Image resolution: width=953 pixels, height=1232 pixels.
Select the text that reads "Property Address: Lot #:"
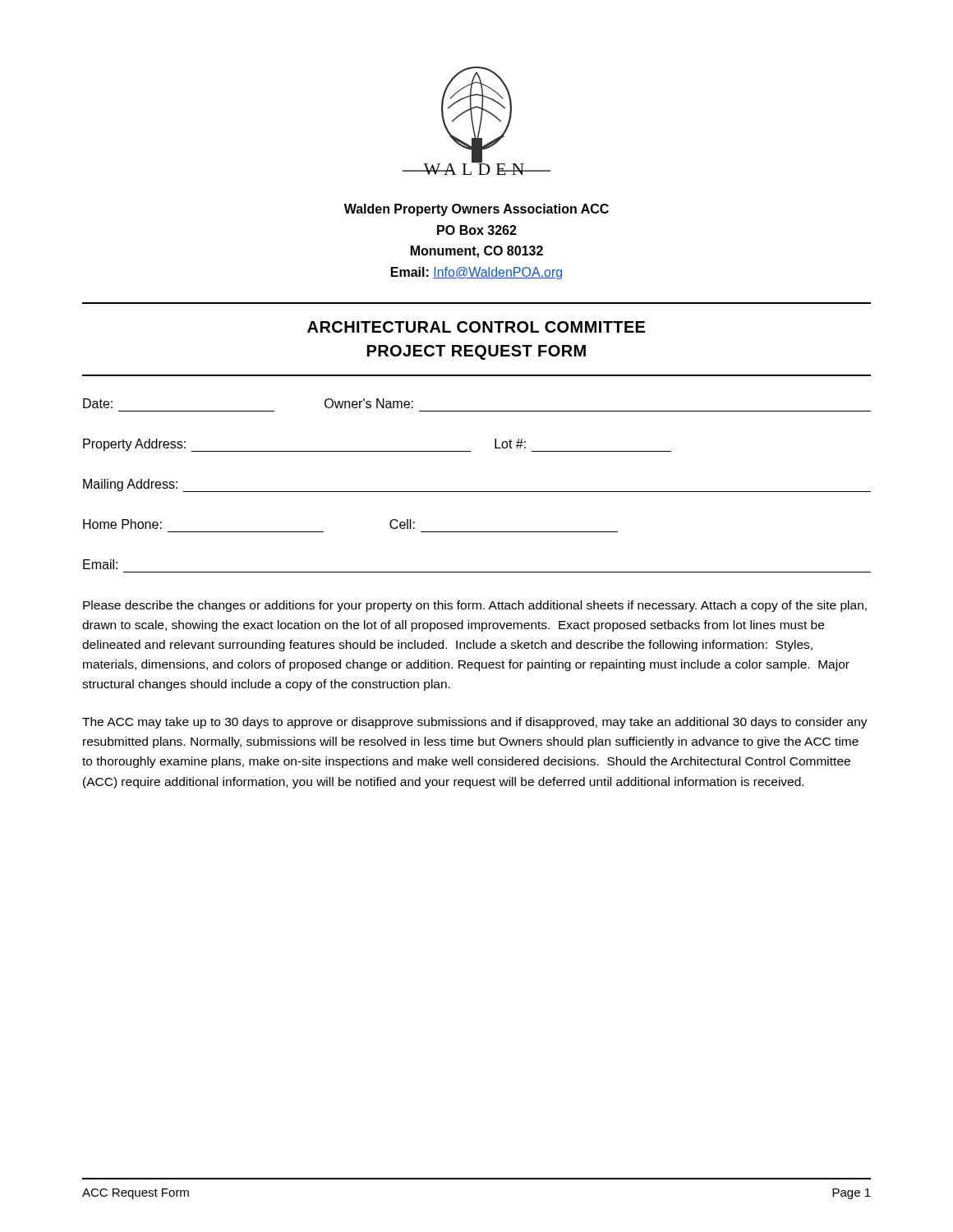tap(377, 443)
